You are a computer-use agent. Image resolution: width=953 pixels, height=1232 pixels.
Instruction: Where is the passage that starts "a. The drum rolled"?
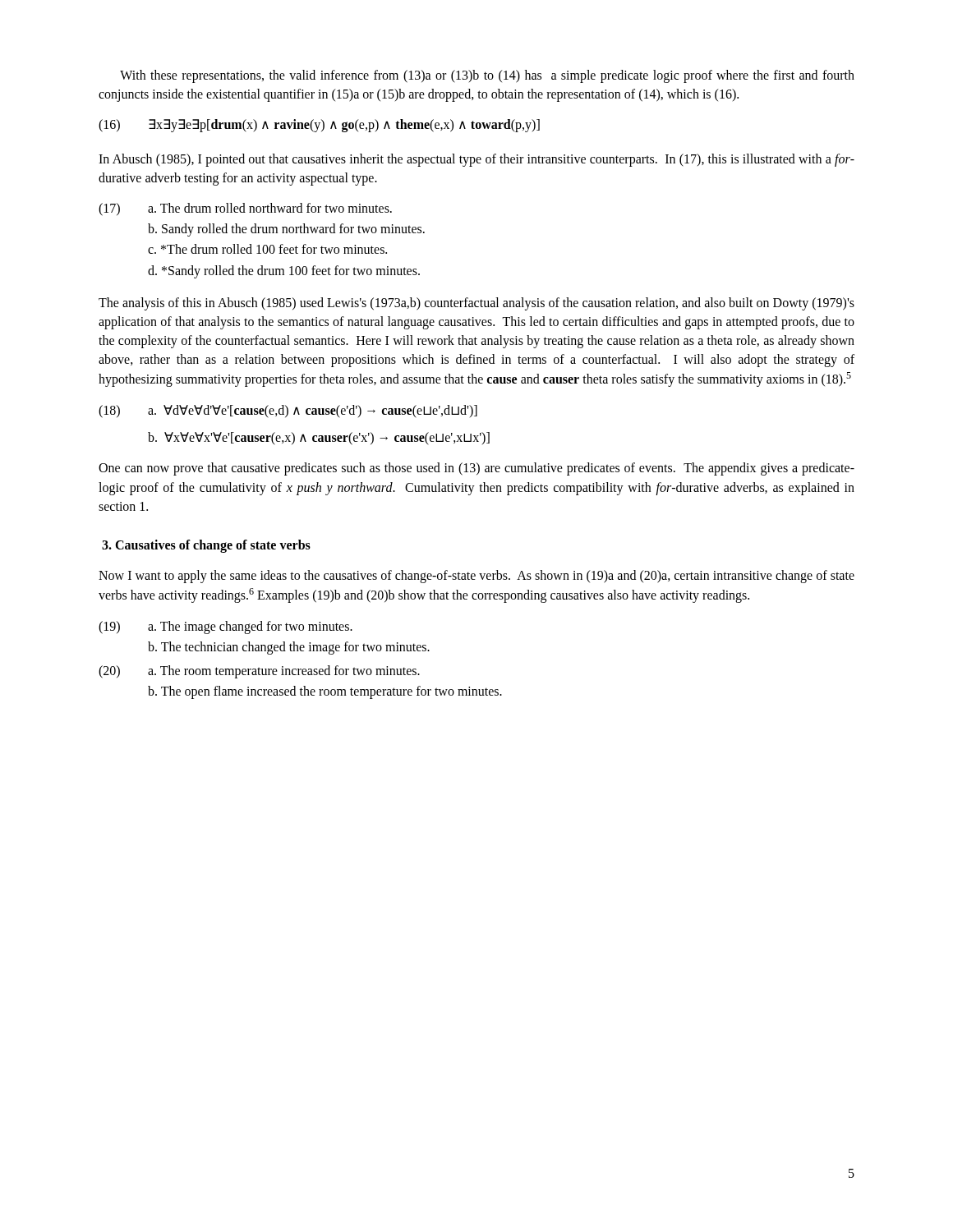[270, 208]
